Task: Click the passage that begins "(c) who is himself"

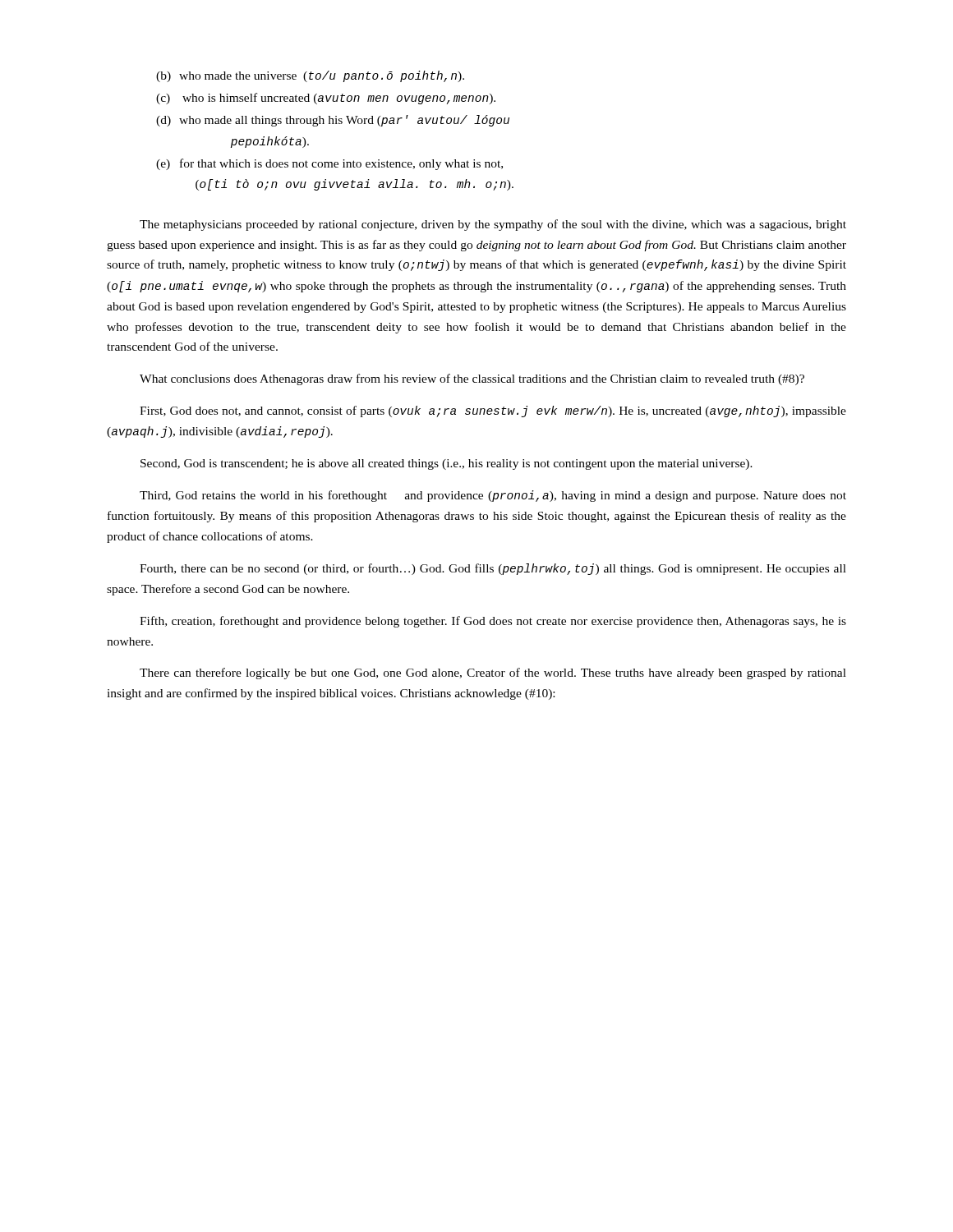Action: click(x=501, y=98)
